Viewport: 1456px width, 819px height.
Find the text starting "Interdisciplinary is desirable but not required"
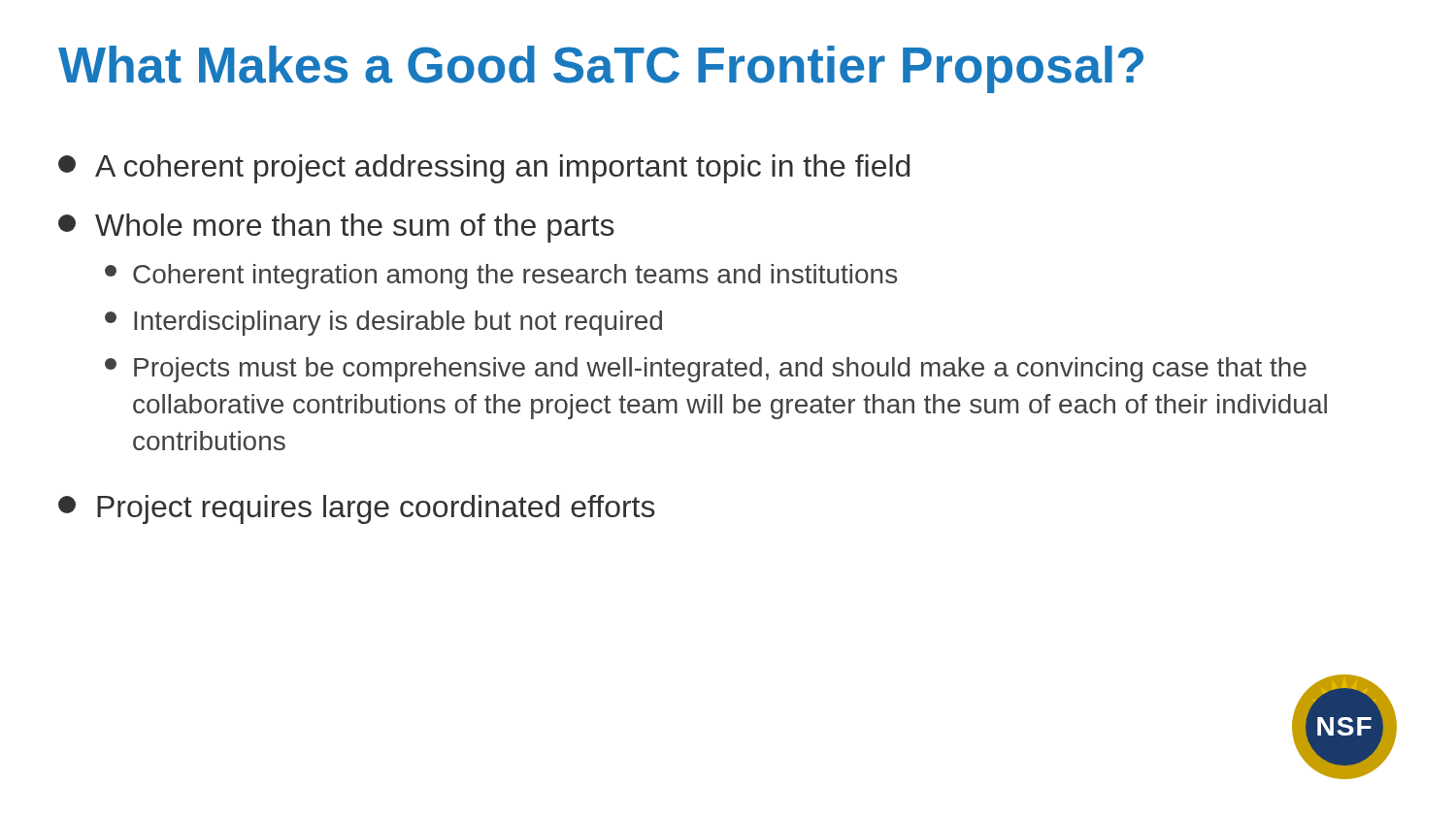point(383,323)
